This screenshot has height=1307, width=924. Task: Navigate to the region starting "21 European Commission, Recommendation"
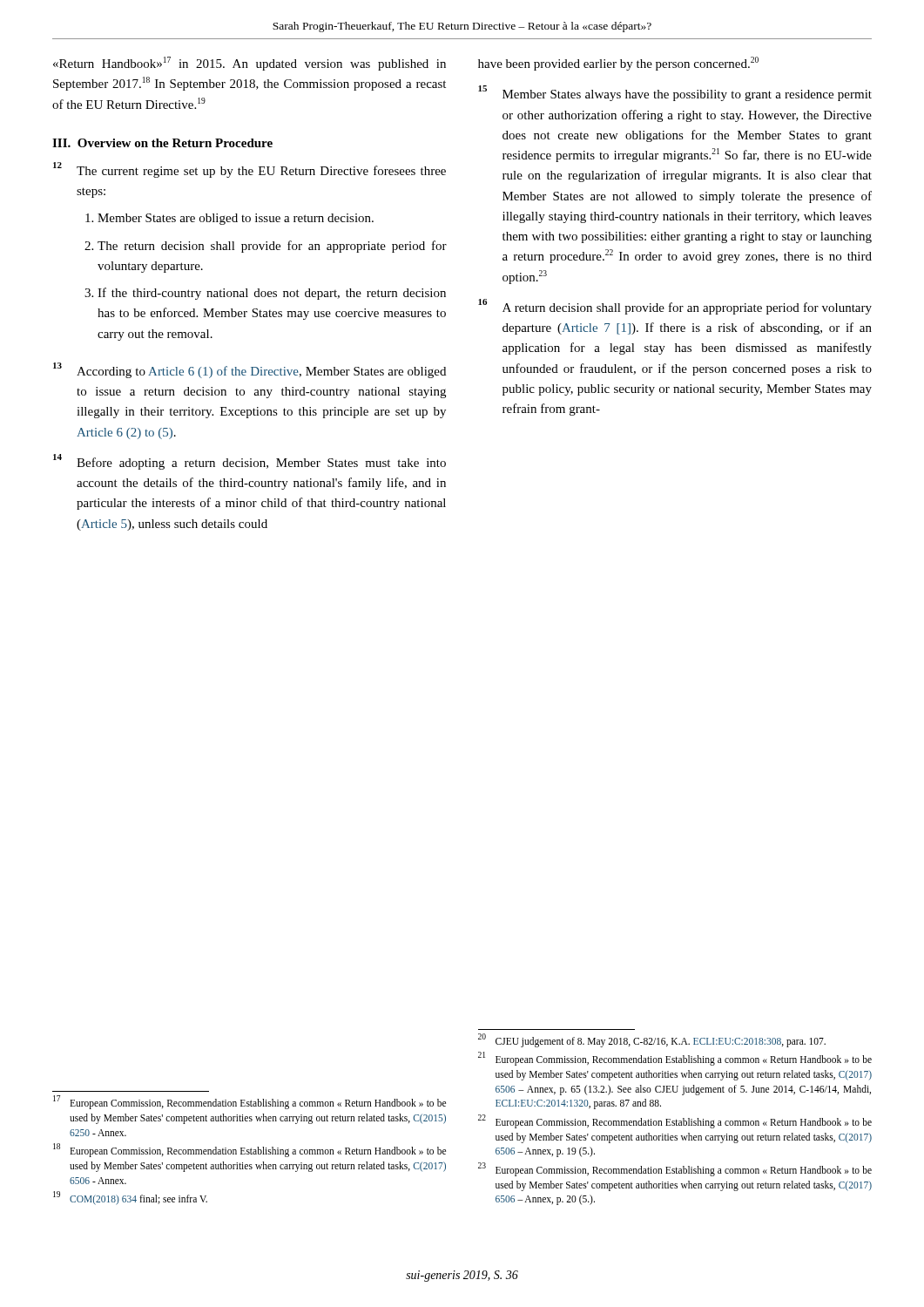point(675,1082)
